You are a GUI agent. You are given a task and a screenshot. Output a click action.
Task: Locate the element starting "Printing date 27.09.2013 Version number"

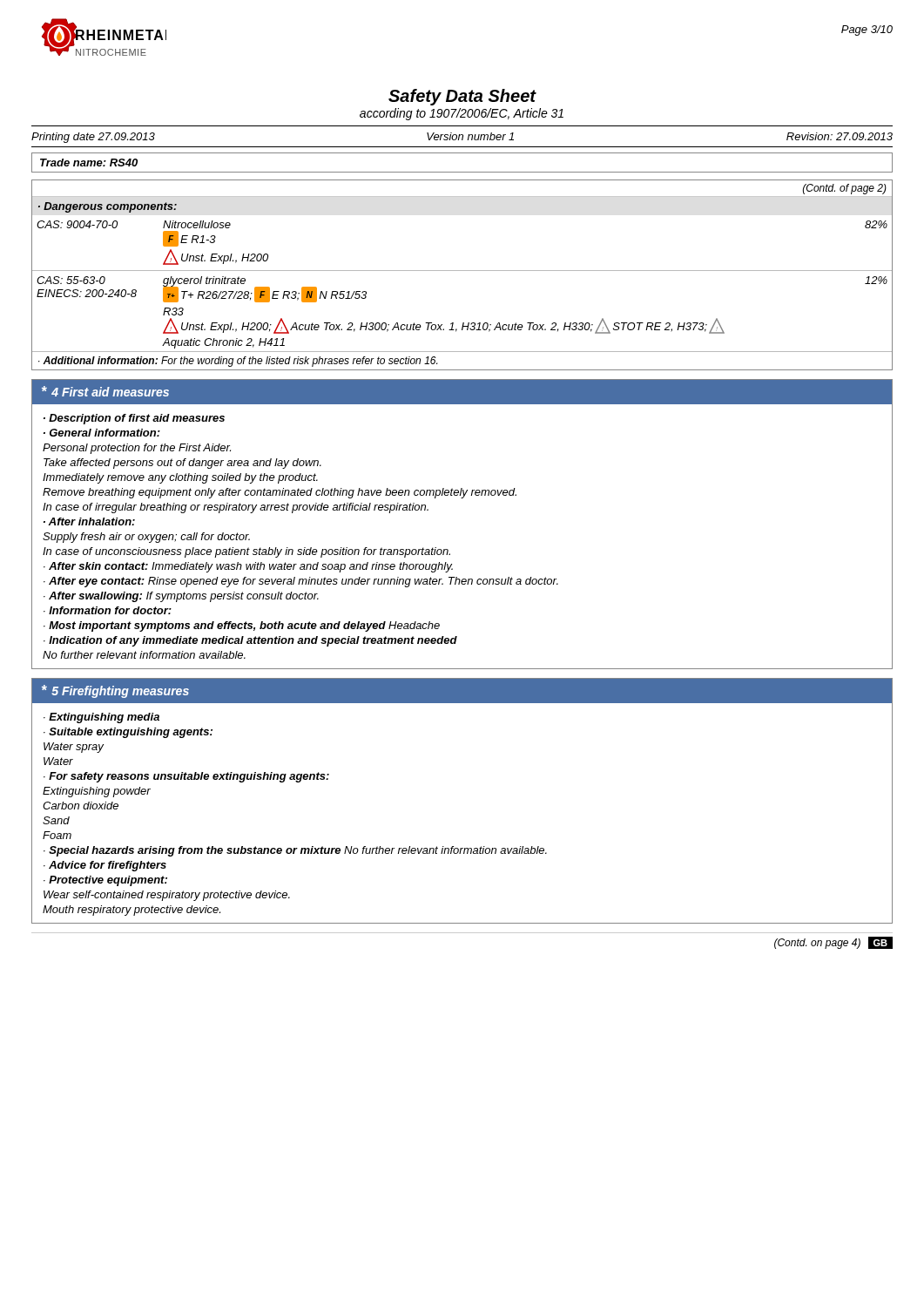[462, 136]
